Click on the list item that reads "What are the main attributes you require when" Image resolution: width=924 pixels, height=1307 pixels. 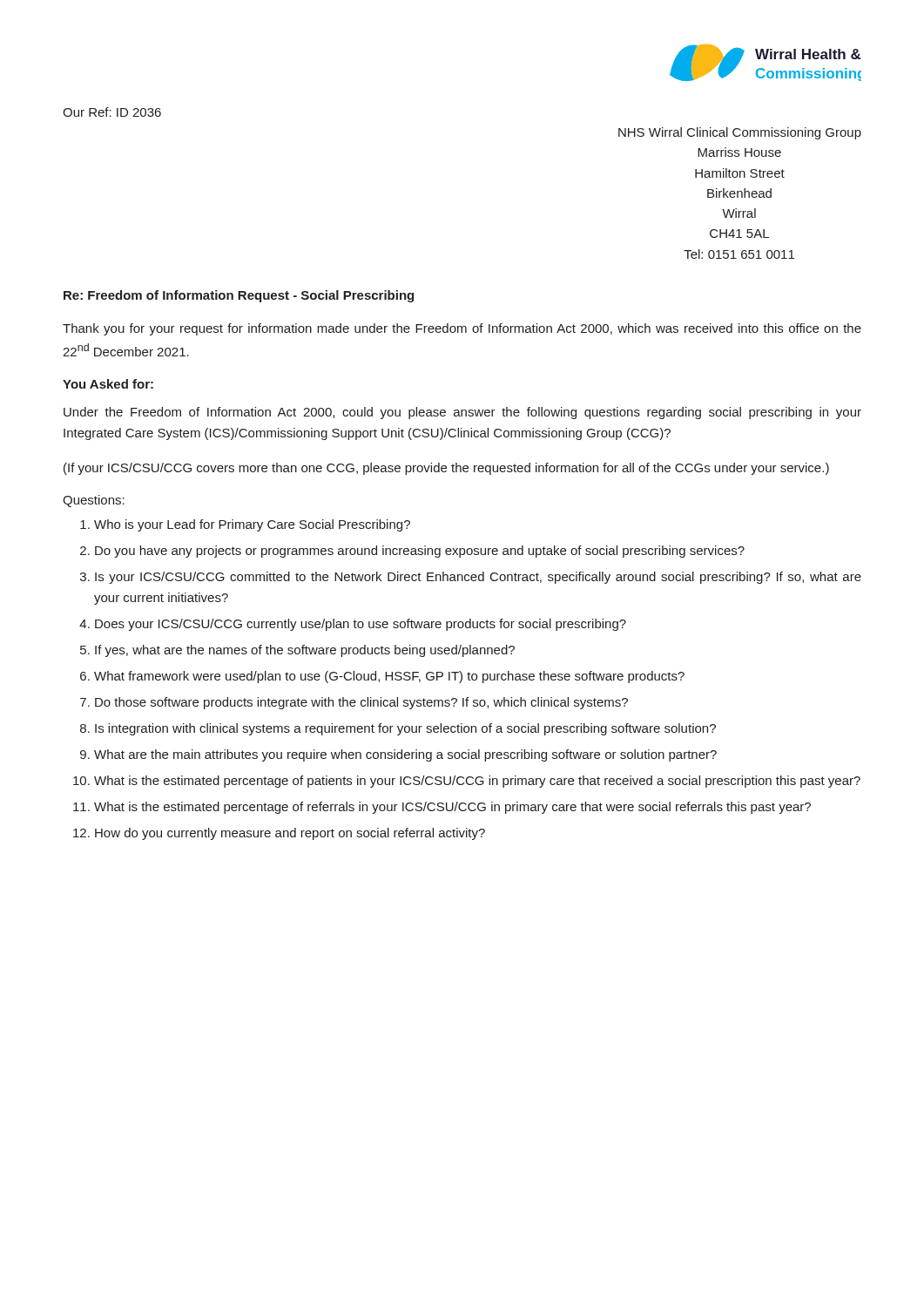pyautogui.click(x=406, y=754)
